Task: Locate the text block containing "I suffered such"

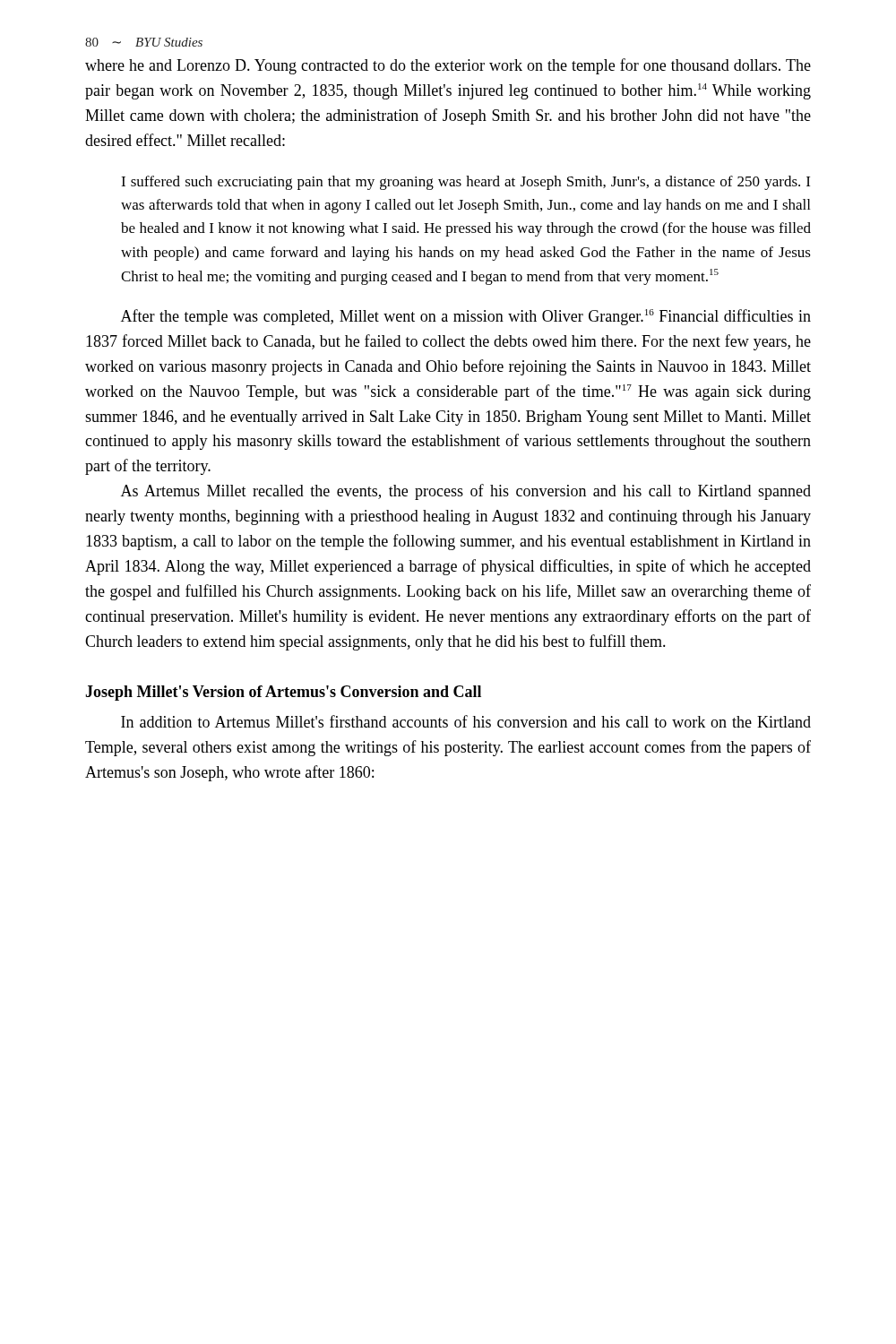Action: click(x=466, y=229)
